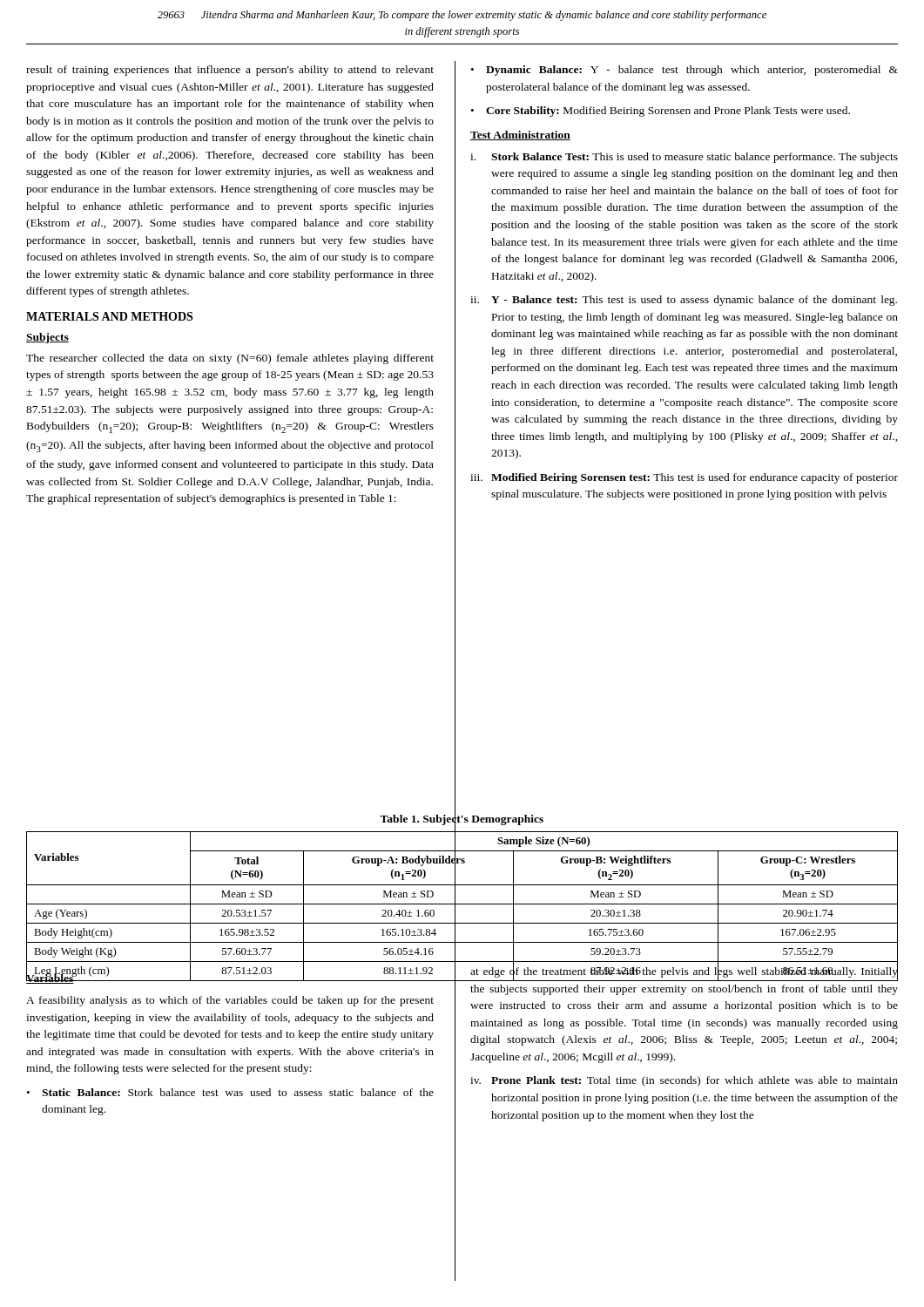The image size is (924, 1307).
Task: Click on the text block containing "A feasibility analysis"
Action: click(230, 1034)
